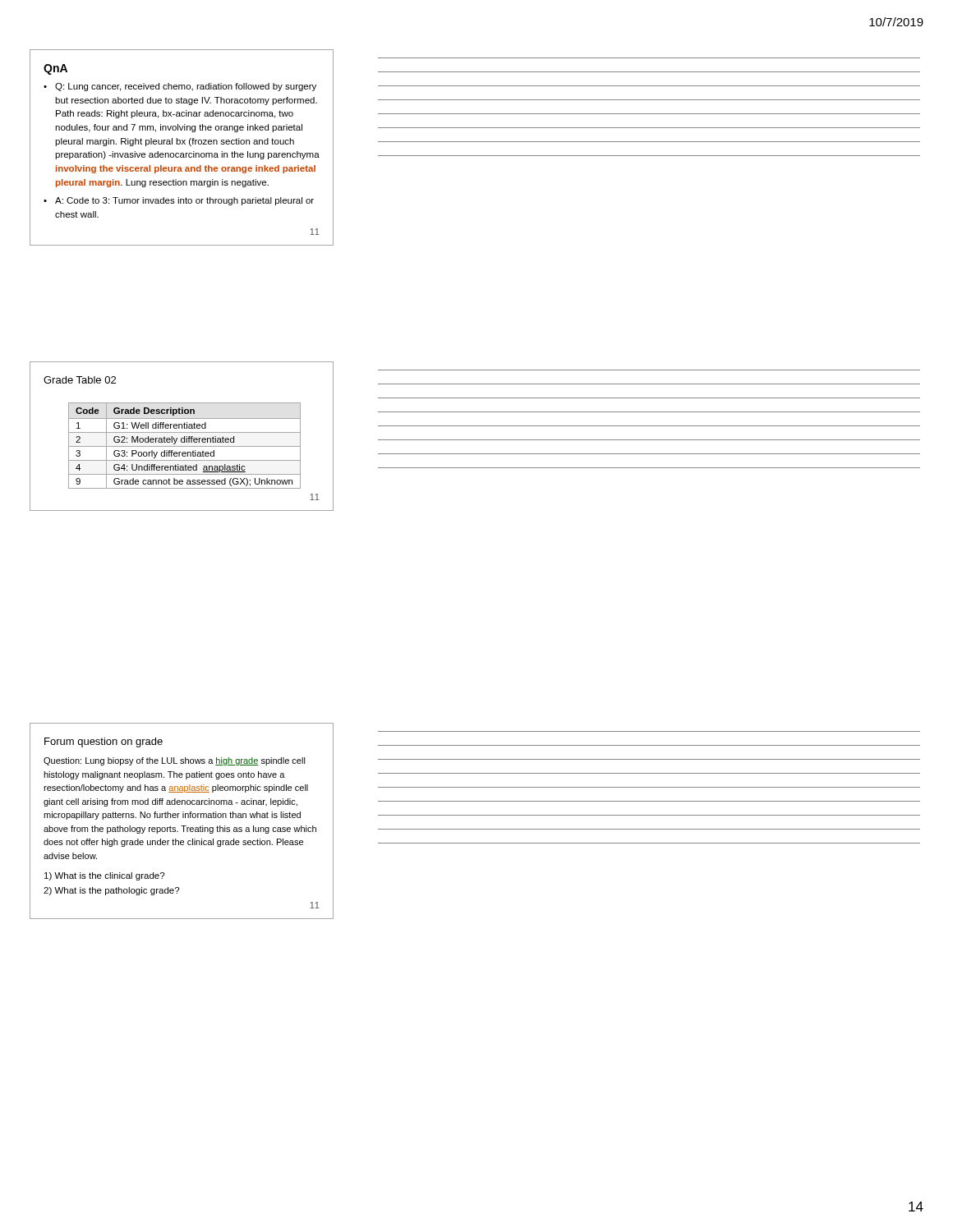Find the block starting "• A: Code to"
The height and width of the screenshot is (1232, 953).
pyautogui.click(x=182, y=208)
